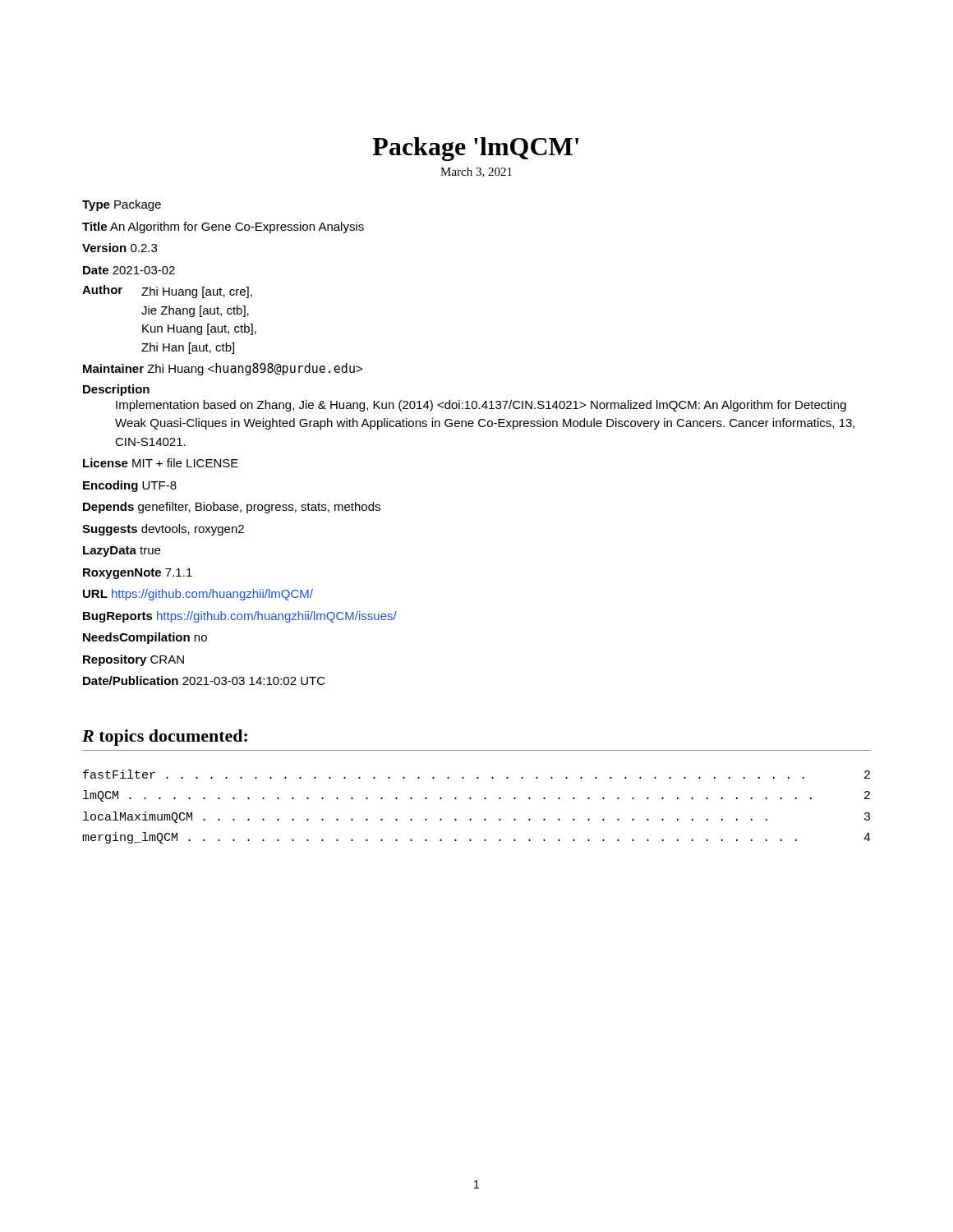Viewport: 953px width, 1232px height.
Task: Click on the text starting "Type Package"
Action: [122, 204]
